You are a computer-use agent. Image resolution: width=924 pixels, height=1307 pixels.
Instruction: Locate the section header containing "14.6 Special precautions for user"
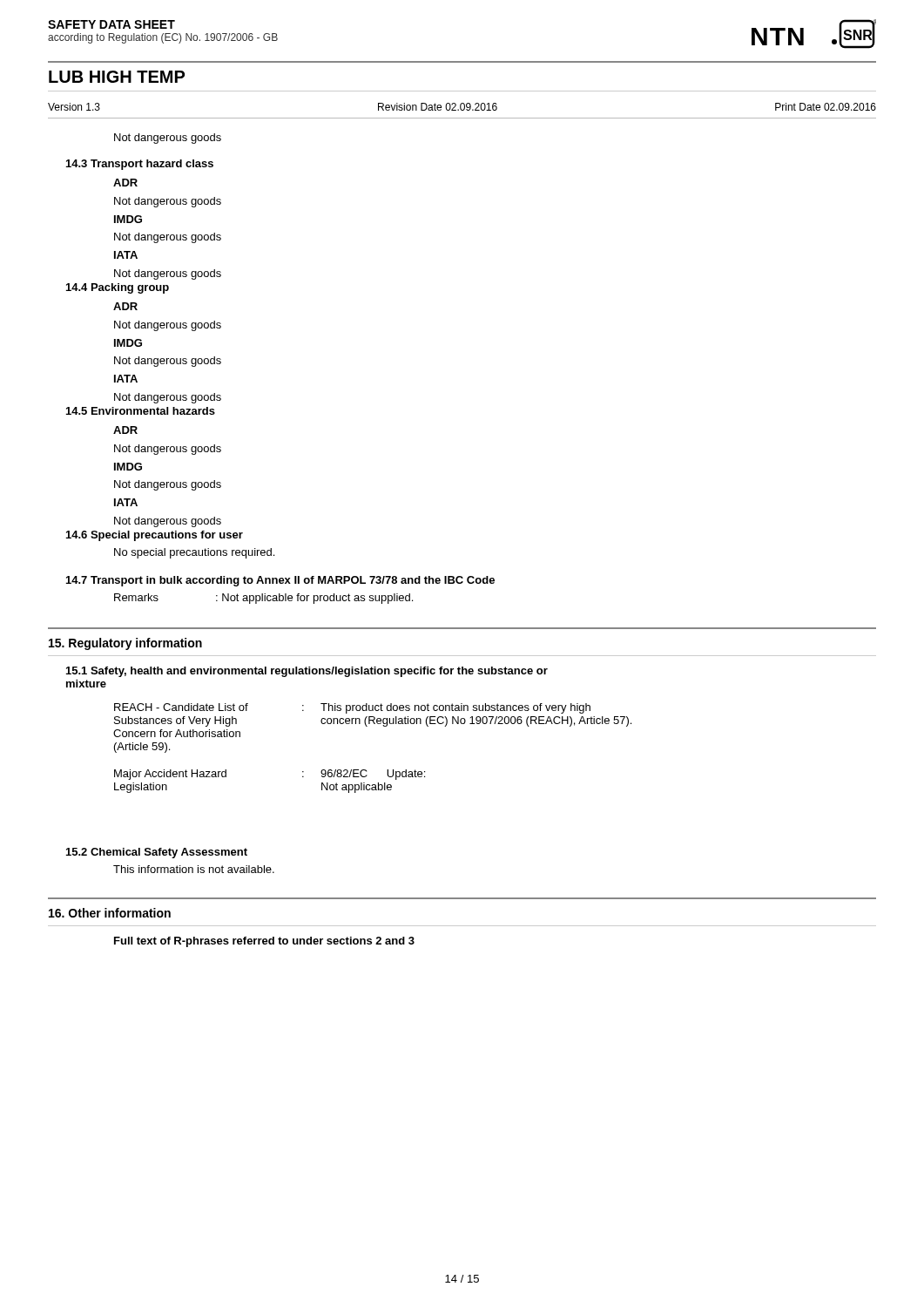tap(154, 535)
